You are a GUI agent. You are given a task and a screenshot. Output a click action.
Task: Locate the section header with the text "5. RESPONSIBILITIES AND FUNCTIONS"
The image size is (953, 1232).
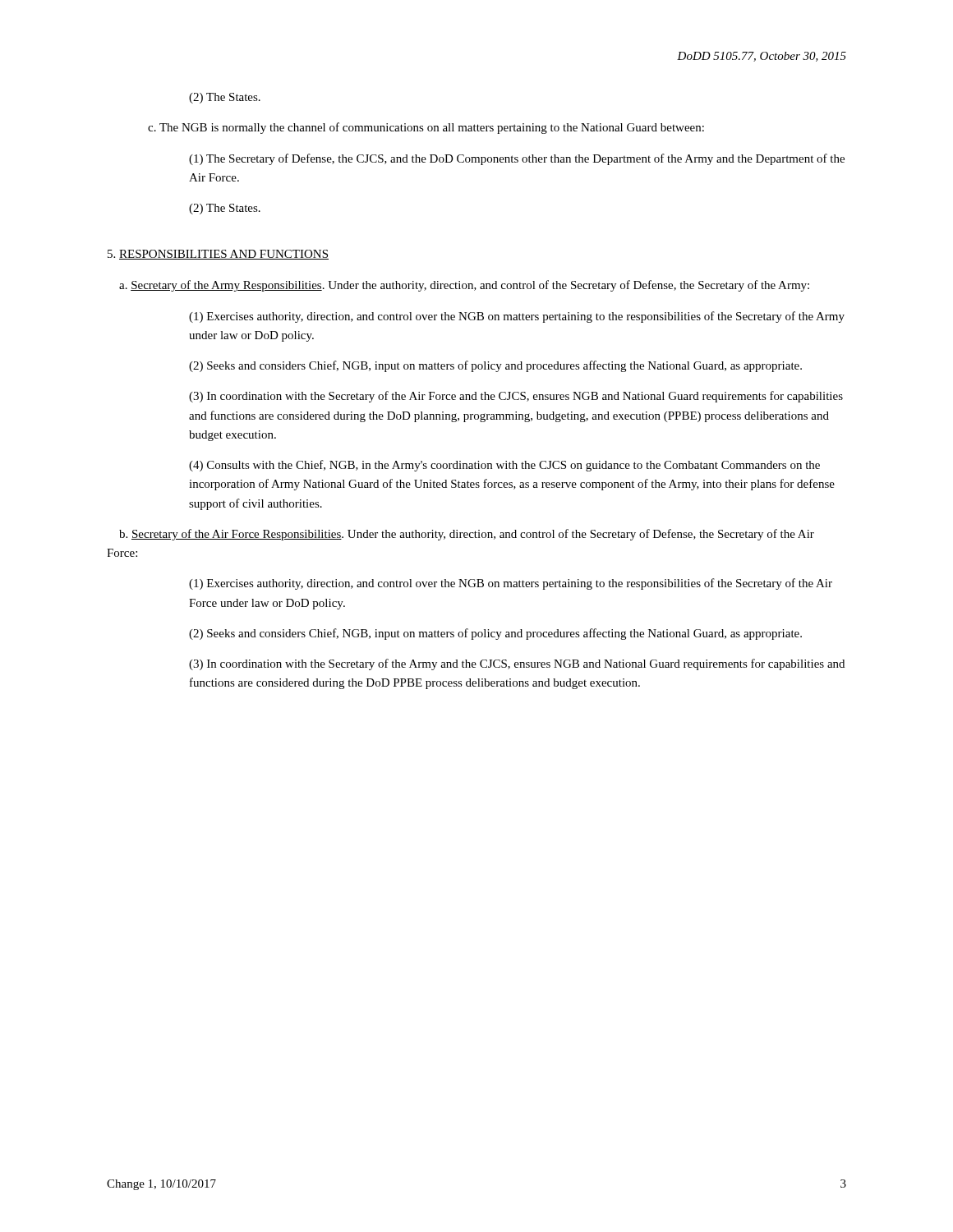point(218,254)
